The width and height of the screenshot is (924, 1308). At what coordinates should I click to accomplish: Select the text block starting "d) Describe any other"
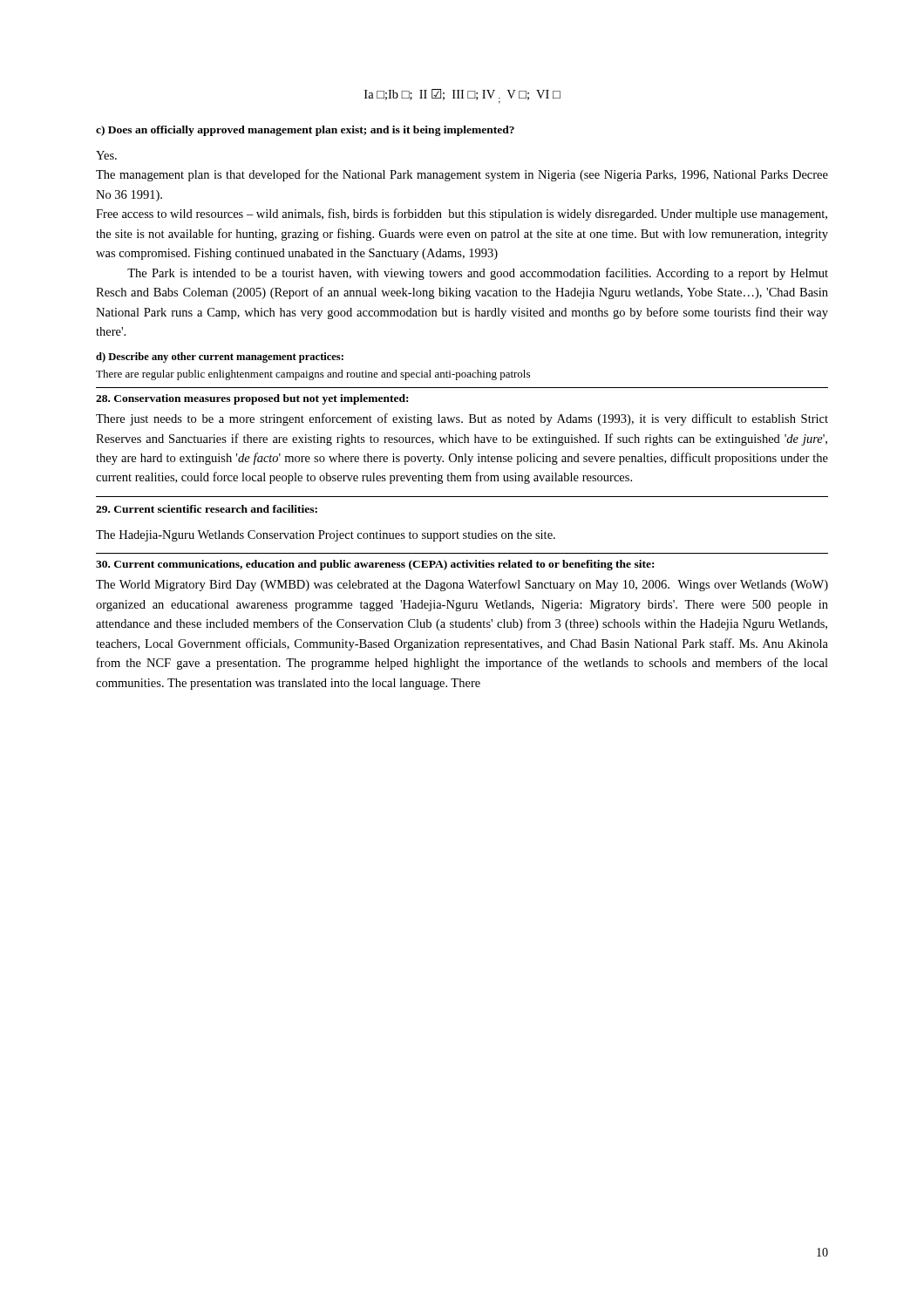[220, 356]
